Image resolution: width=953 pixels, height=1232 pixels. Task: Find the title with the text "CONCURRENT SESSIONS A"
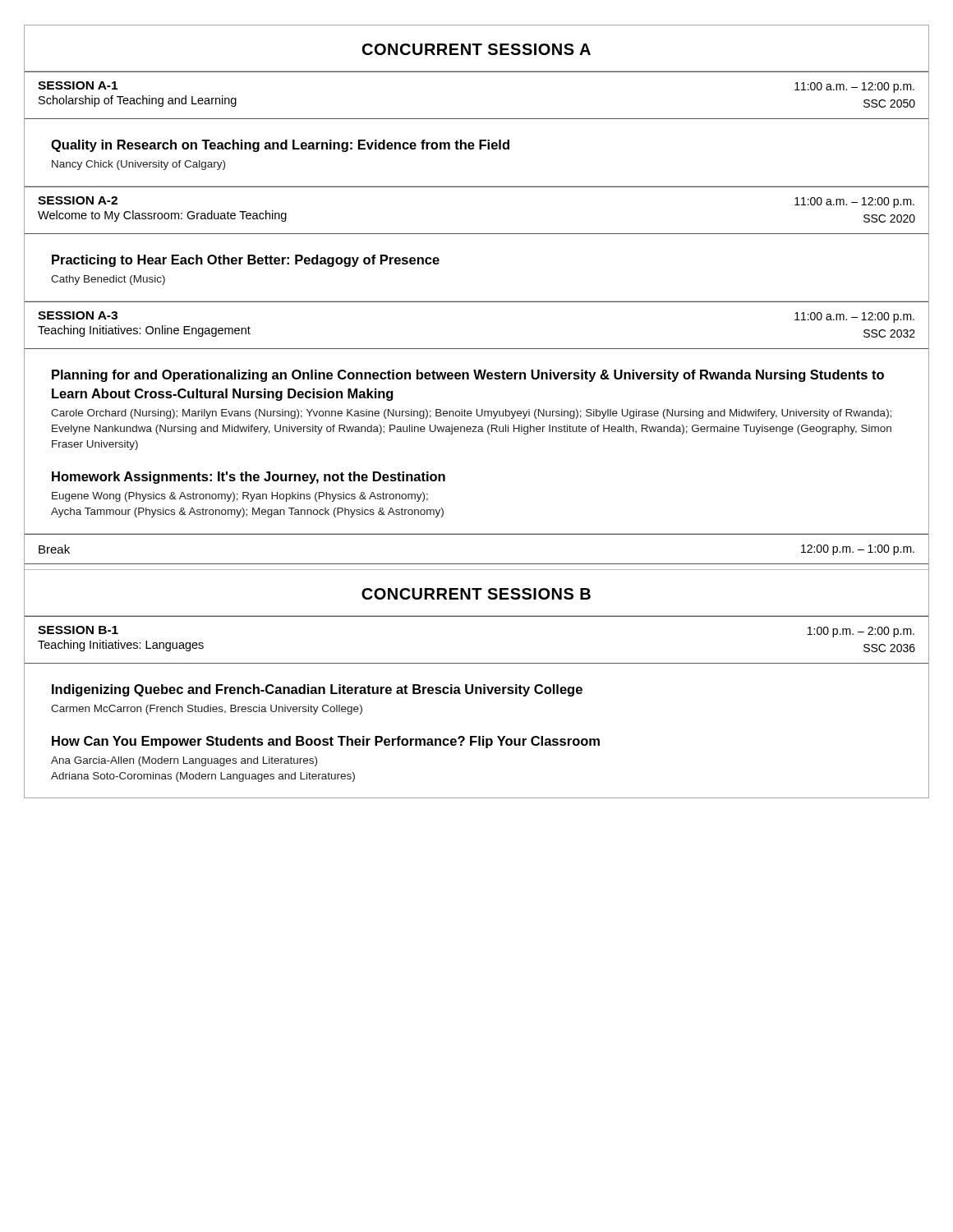(476, 49)
